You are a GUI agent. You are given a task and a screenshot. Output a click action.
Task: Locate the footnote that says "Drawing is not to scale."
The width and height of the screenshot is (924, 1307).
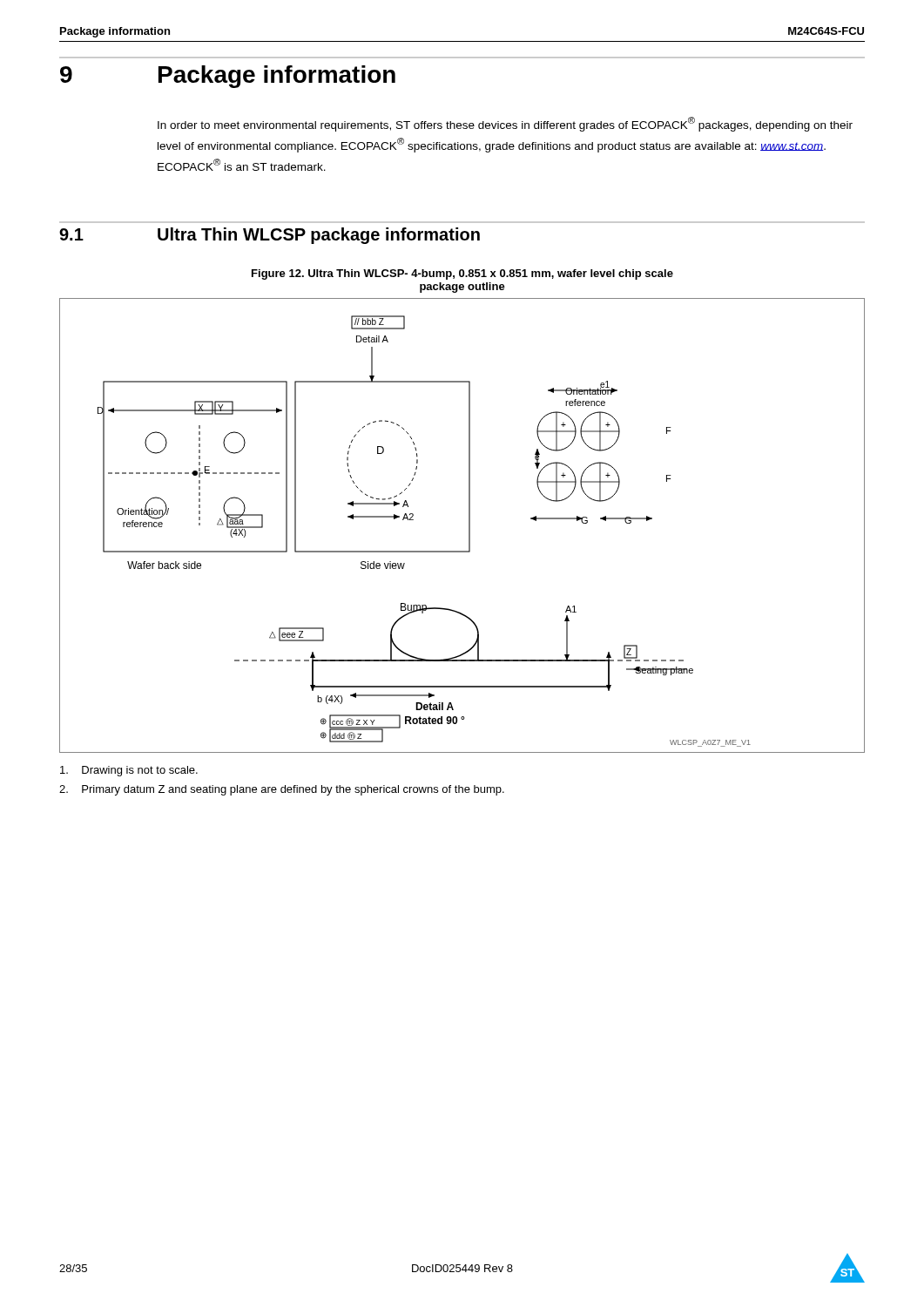tap(129, 770)
